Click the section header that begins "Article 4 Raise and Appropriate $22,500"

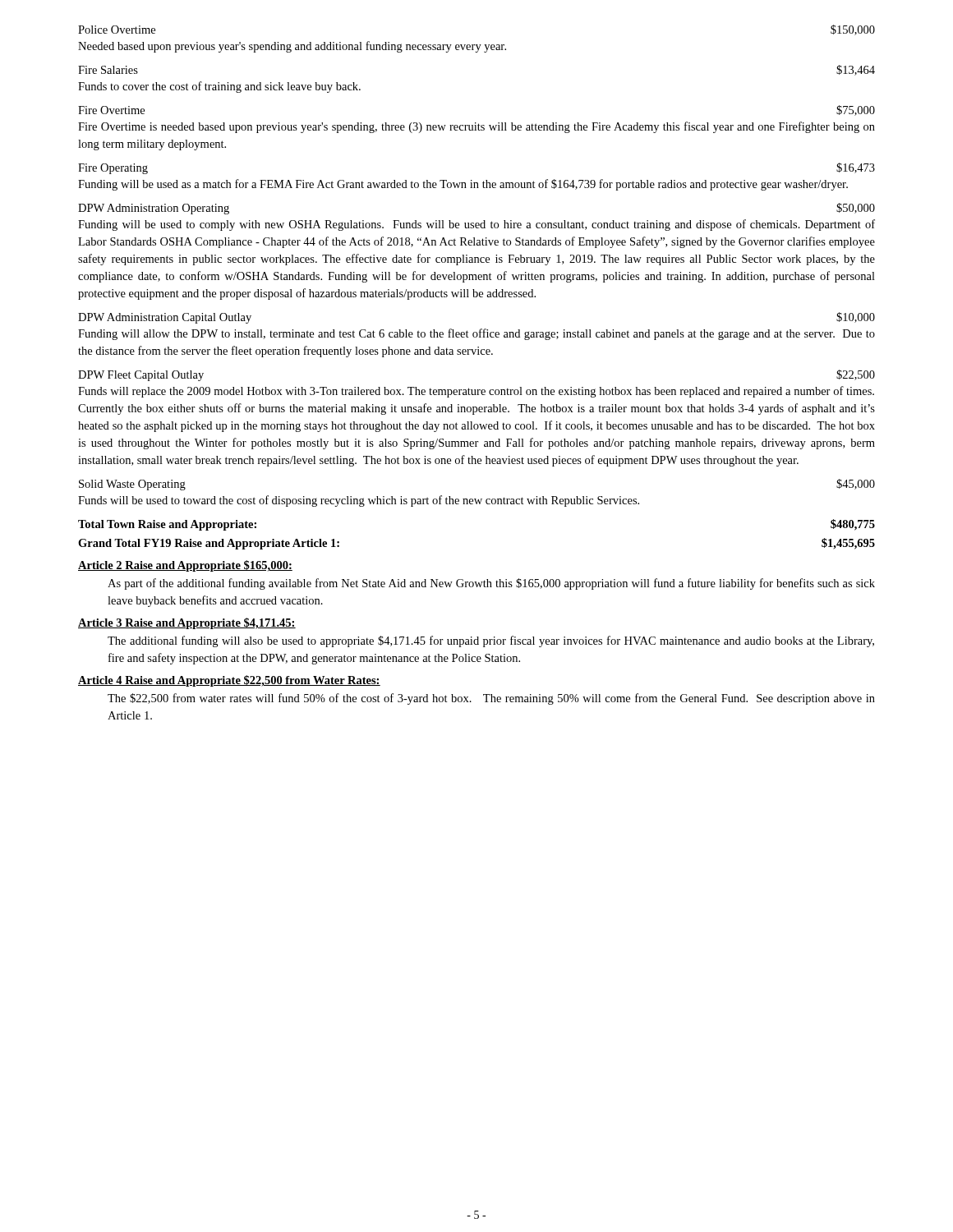476,699
